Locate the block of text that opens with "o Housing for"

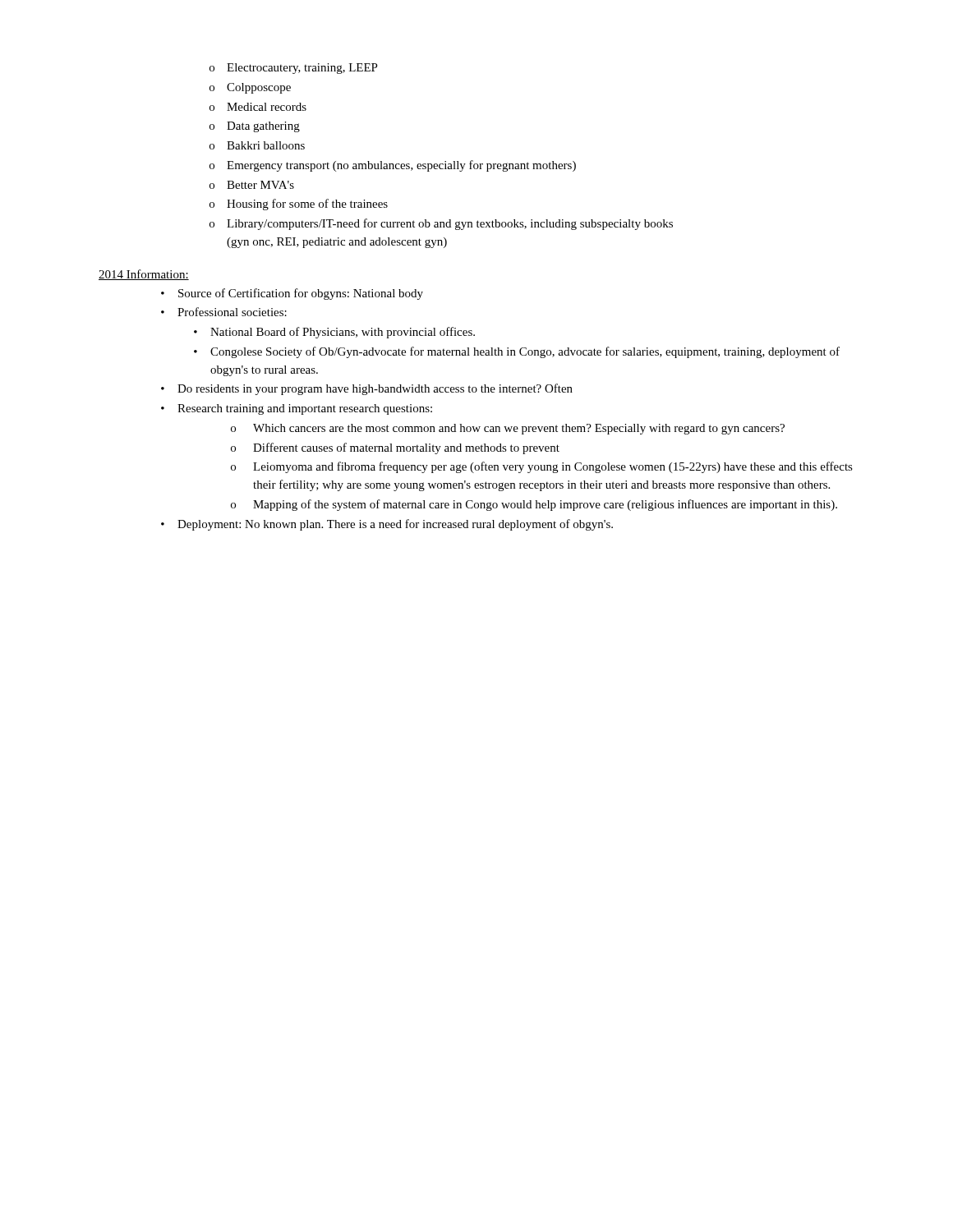tap(299, 205)
